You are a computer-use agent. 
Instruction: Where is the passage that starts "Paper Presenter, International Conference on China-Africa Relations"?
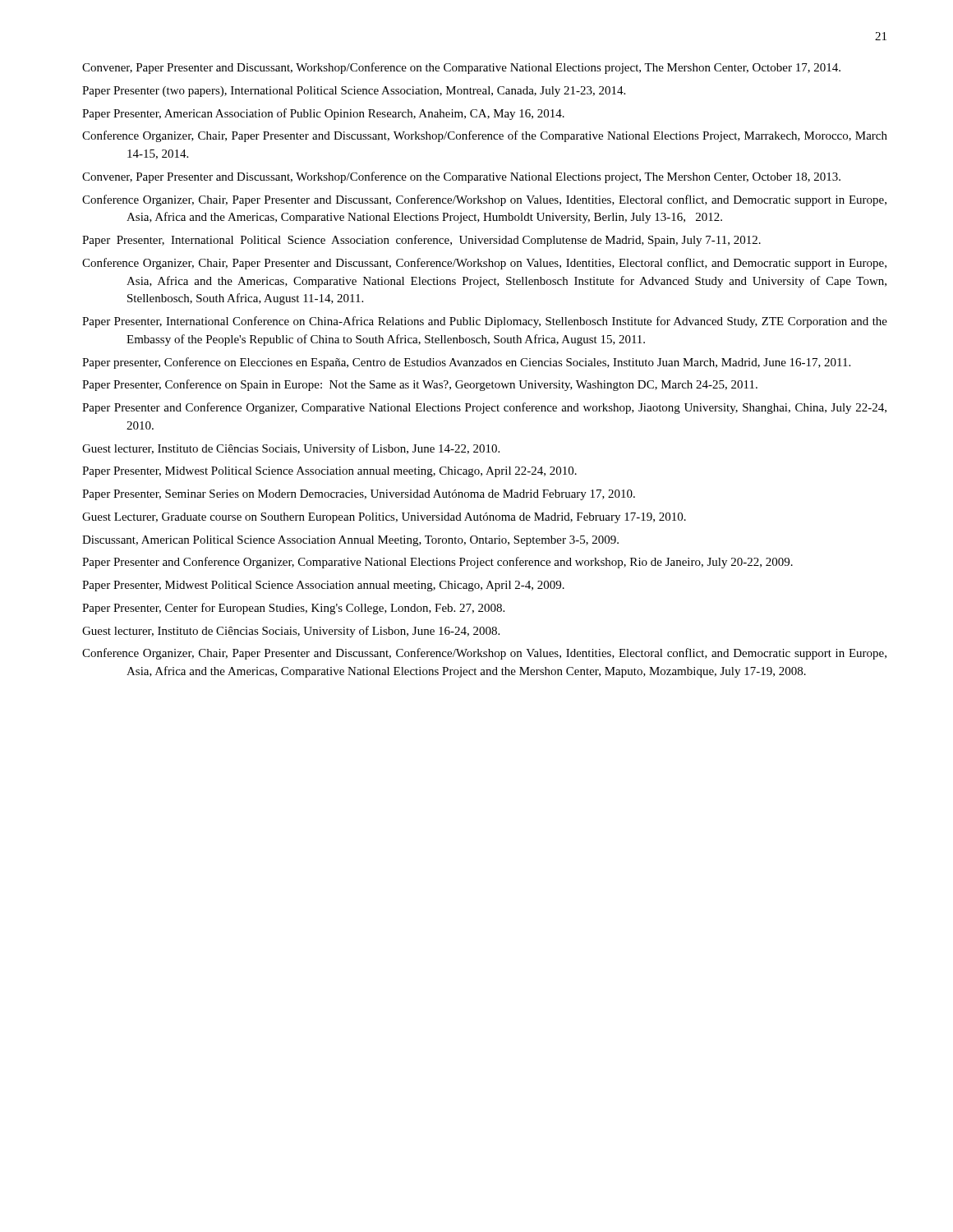[485, 330]
